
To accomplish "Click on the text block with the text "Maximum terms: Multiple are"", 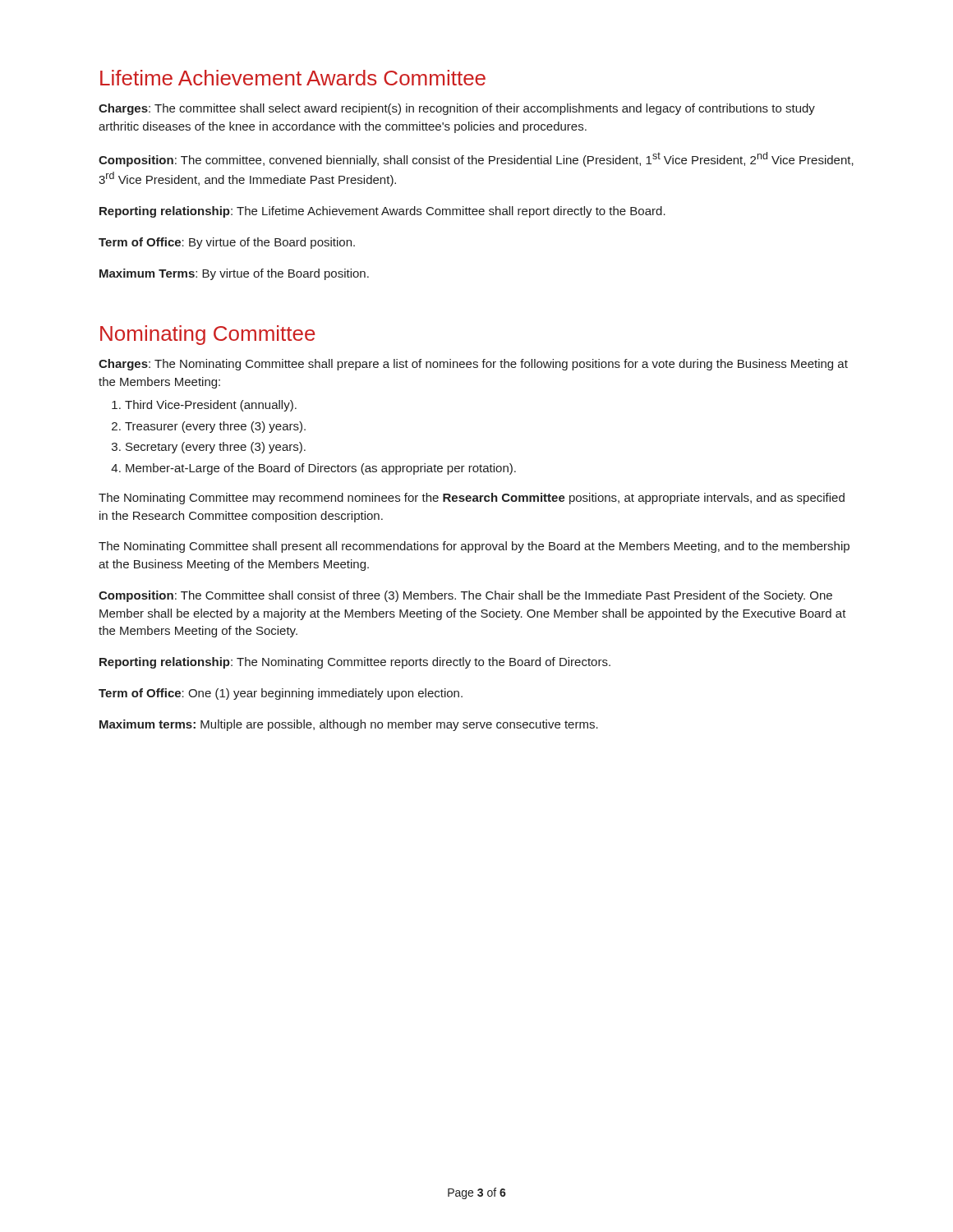I will pos(349,724).
